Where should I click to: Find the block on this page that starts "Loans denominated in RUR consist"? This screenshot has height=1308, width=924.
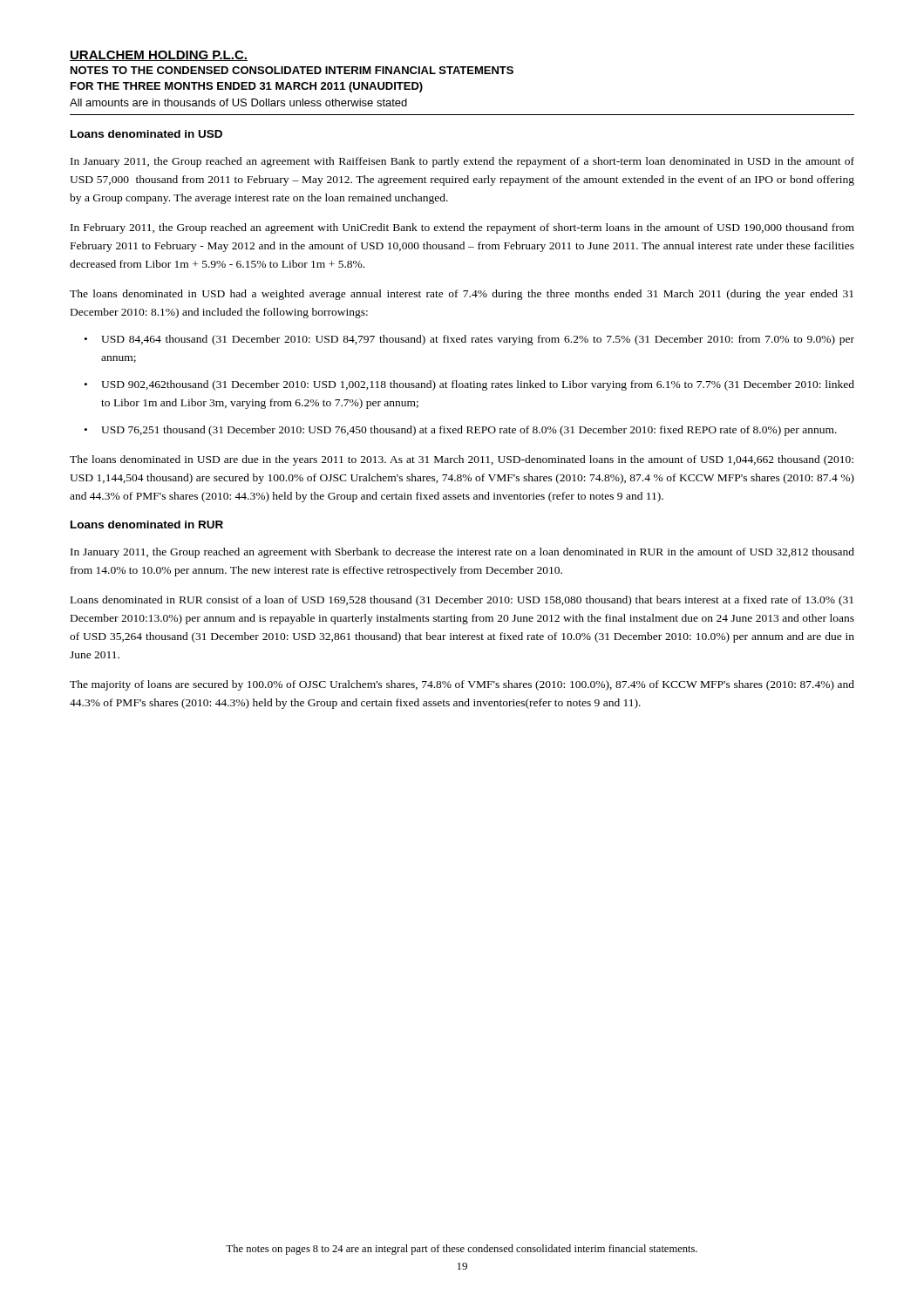pos(462,628)
